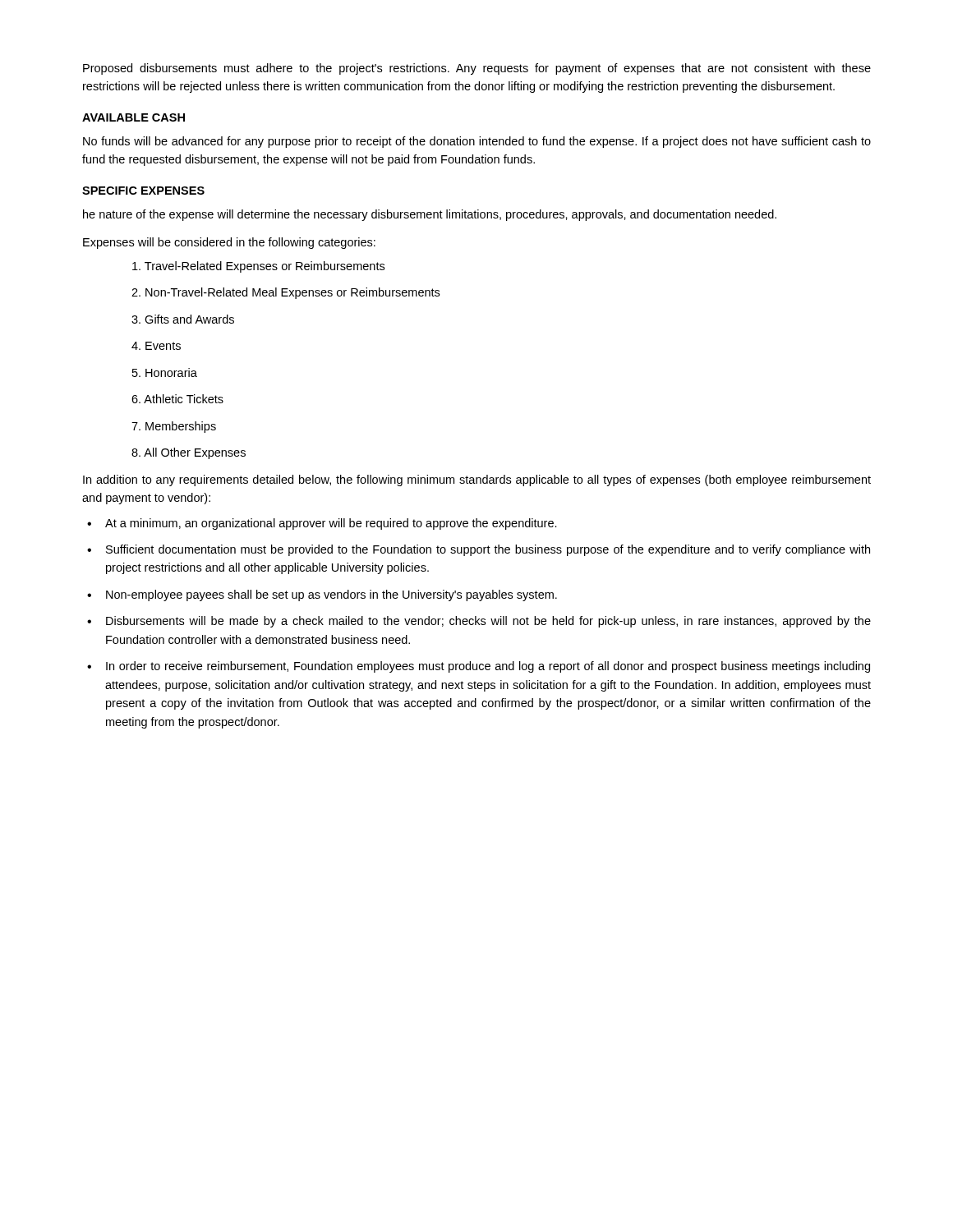Navigate to the passage starting "Travel-Related Expenses or Reimbursements"
Viewport: 953px width, 1232px height.
pos(258,266)
